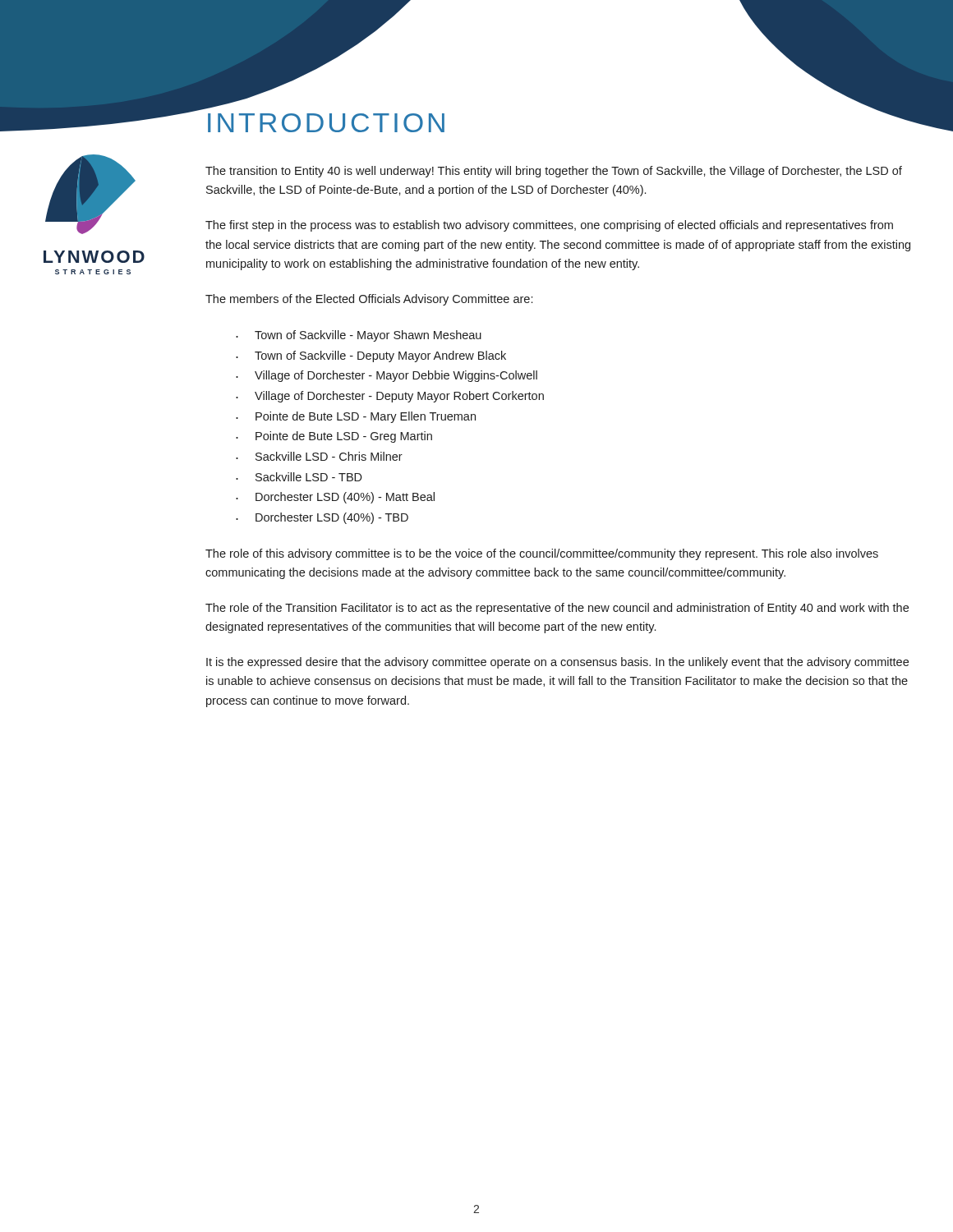Point to "Sackville LSD - TBD"
The image size is (953, 1232).
(x=308, y=477)
